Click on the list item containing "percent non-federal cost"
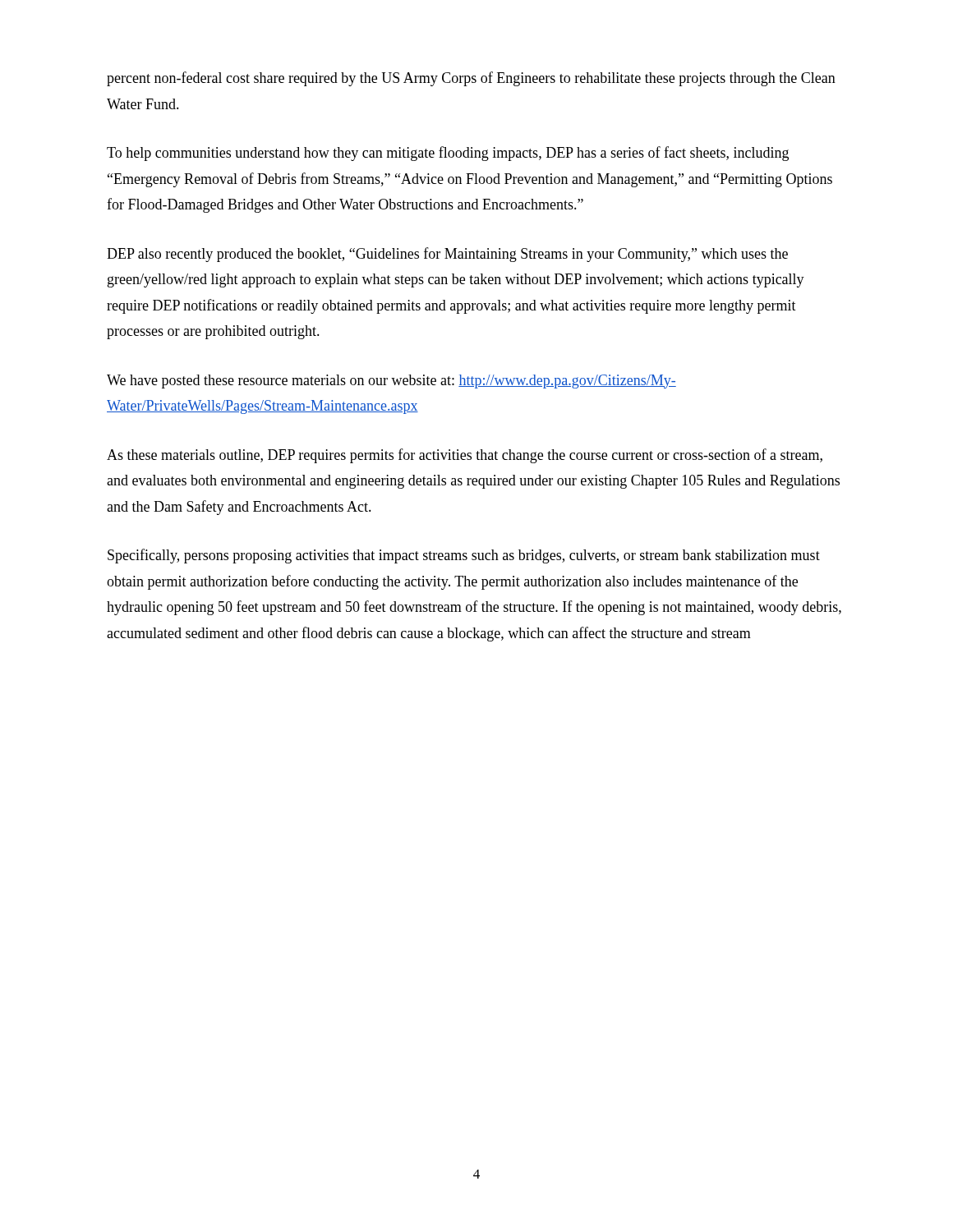Image resolution: width=953 pixels, height=1232 pixels. [471, 91]
